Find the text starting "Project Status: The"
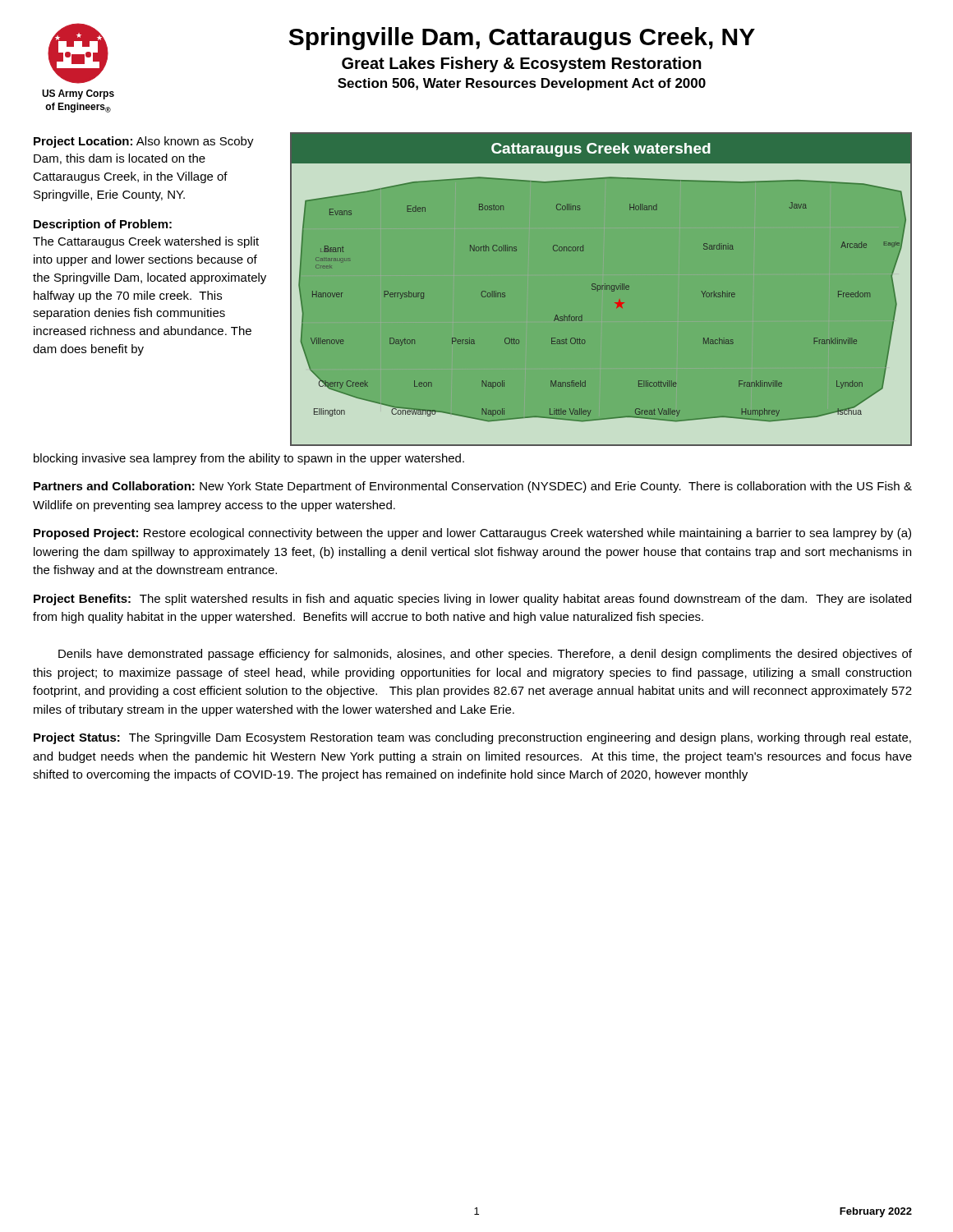The height and width of the screenshot is (1232, 953). 472,756
